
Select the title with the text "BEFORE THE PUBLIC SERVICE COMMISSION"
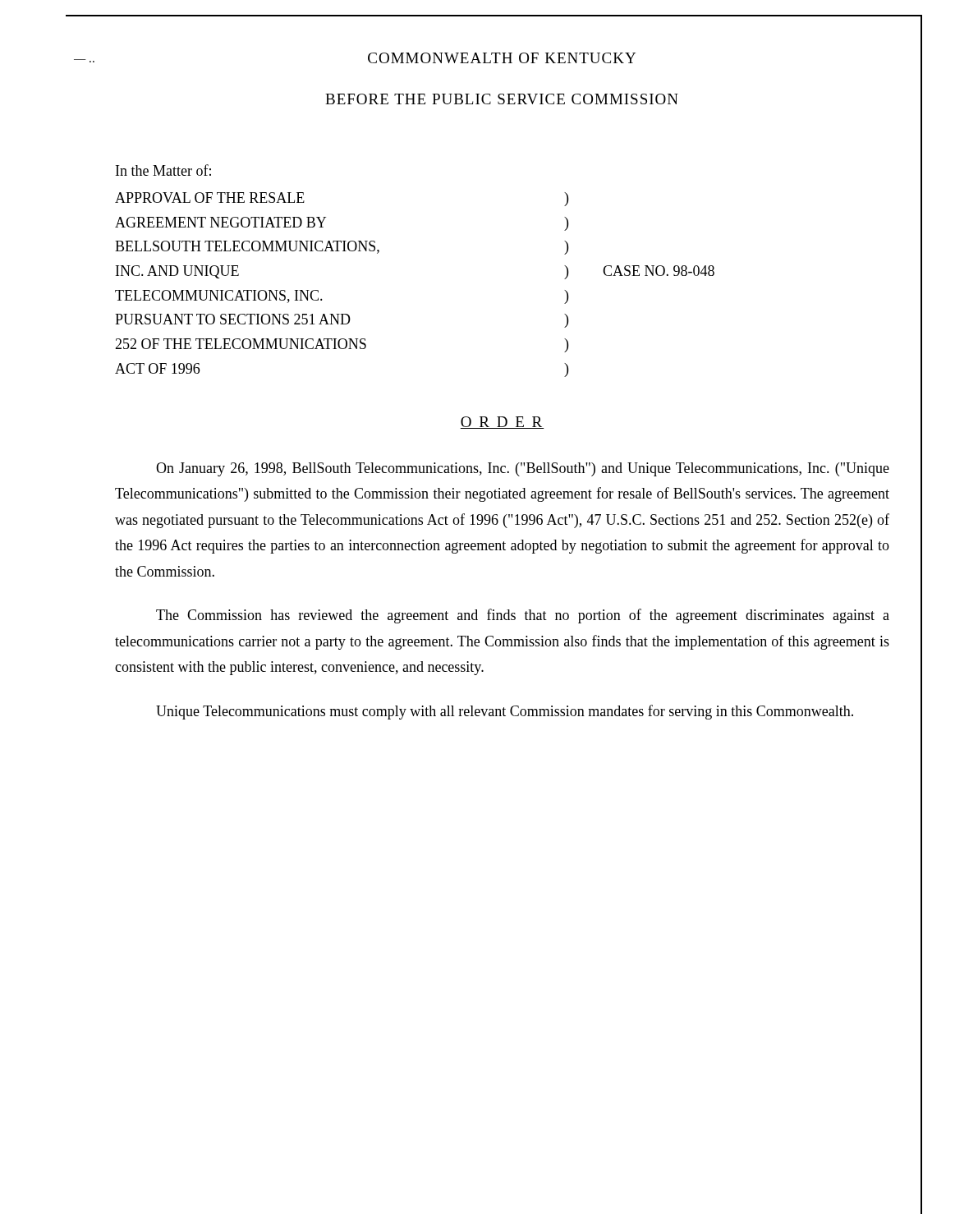[x=502, y=99]
